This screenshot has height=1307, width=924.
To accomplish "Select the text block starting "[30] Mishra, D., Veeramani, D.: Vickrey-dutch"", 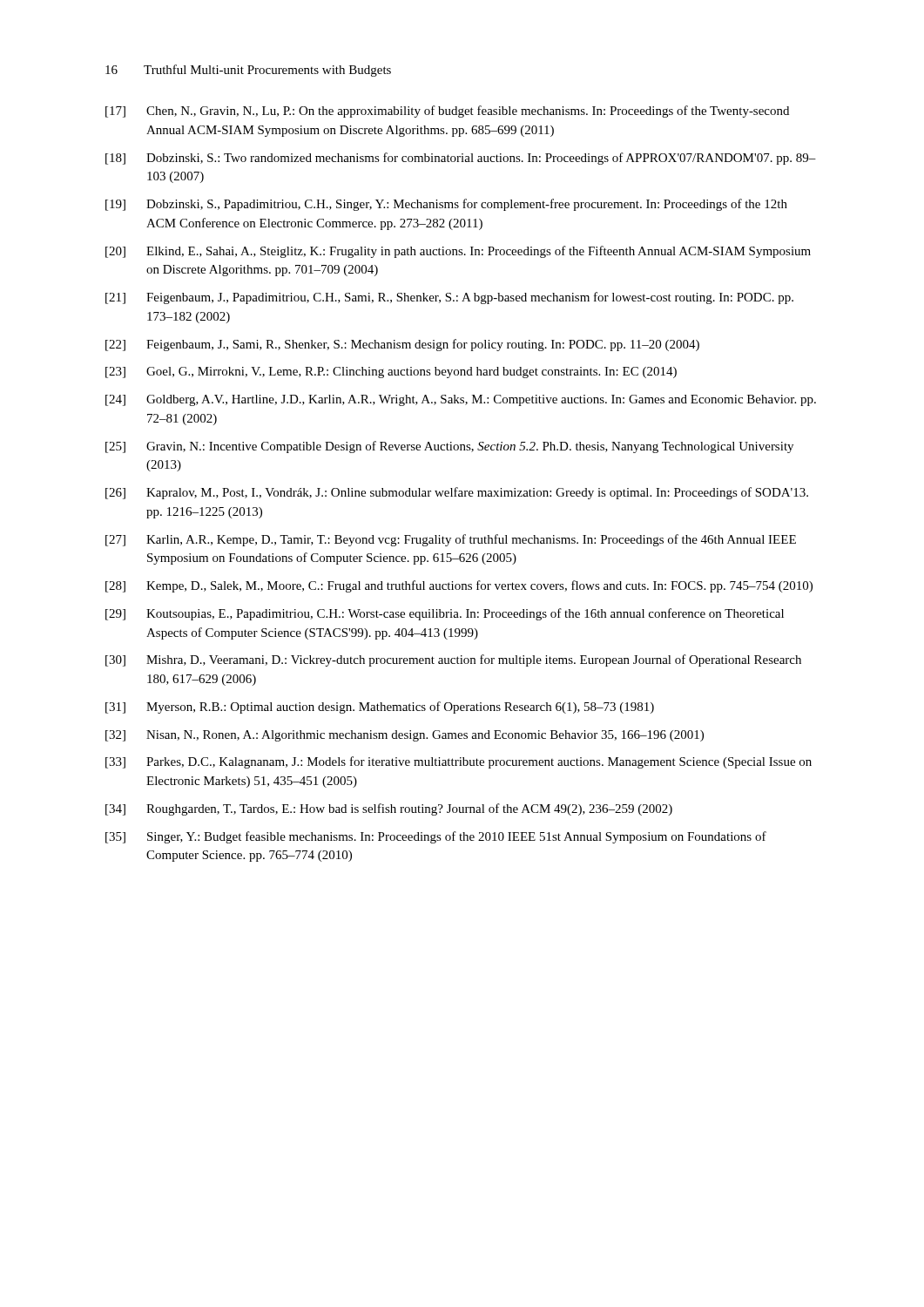I will 462,670.
